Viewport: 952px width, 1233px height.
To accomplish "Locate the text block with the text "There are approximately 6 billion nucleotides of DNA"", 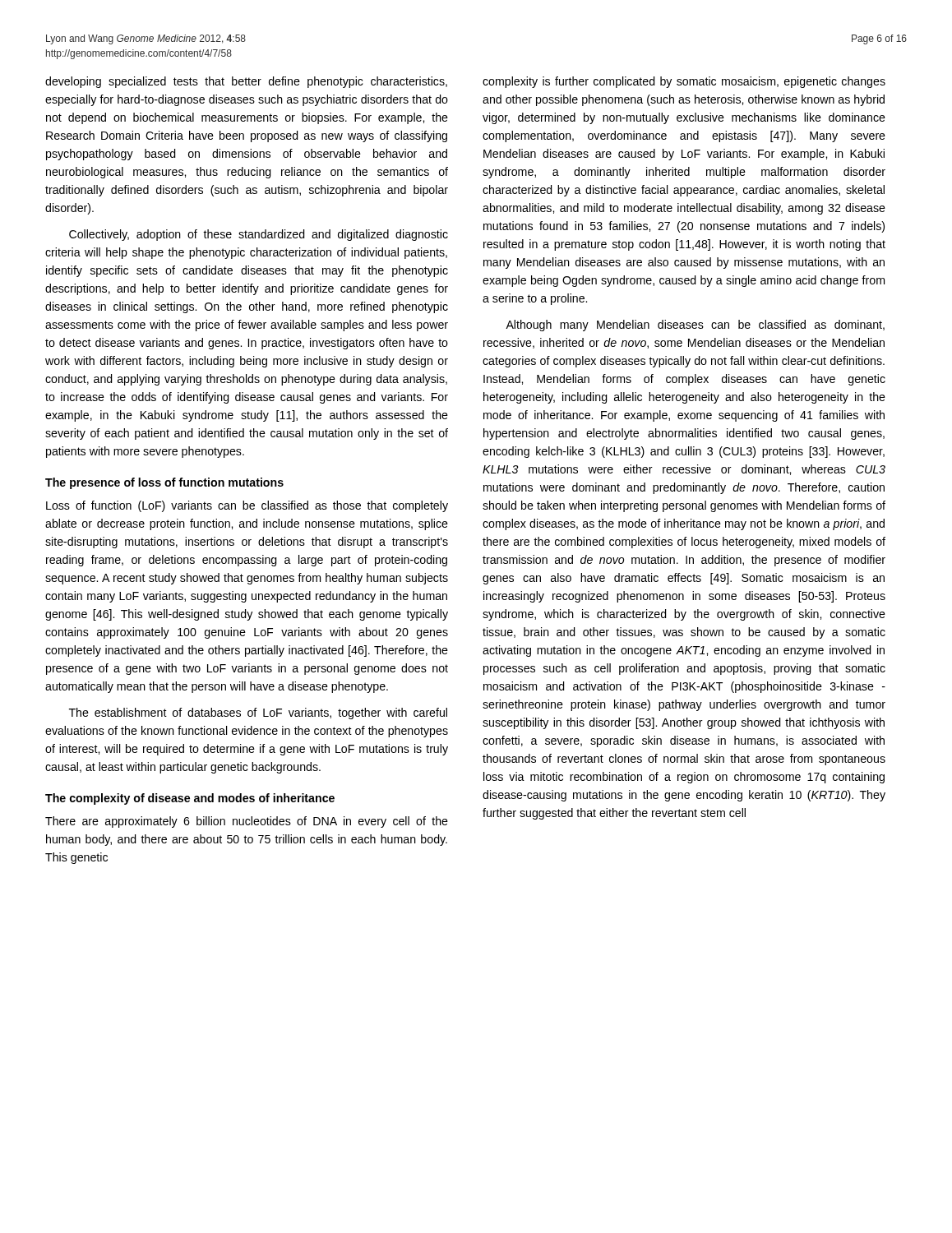I will (247, 839).
